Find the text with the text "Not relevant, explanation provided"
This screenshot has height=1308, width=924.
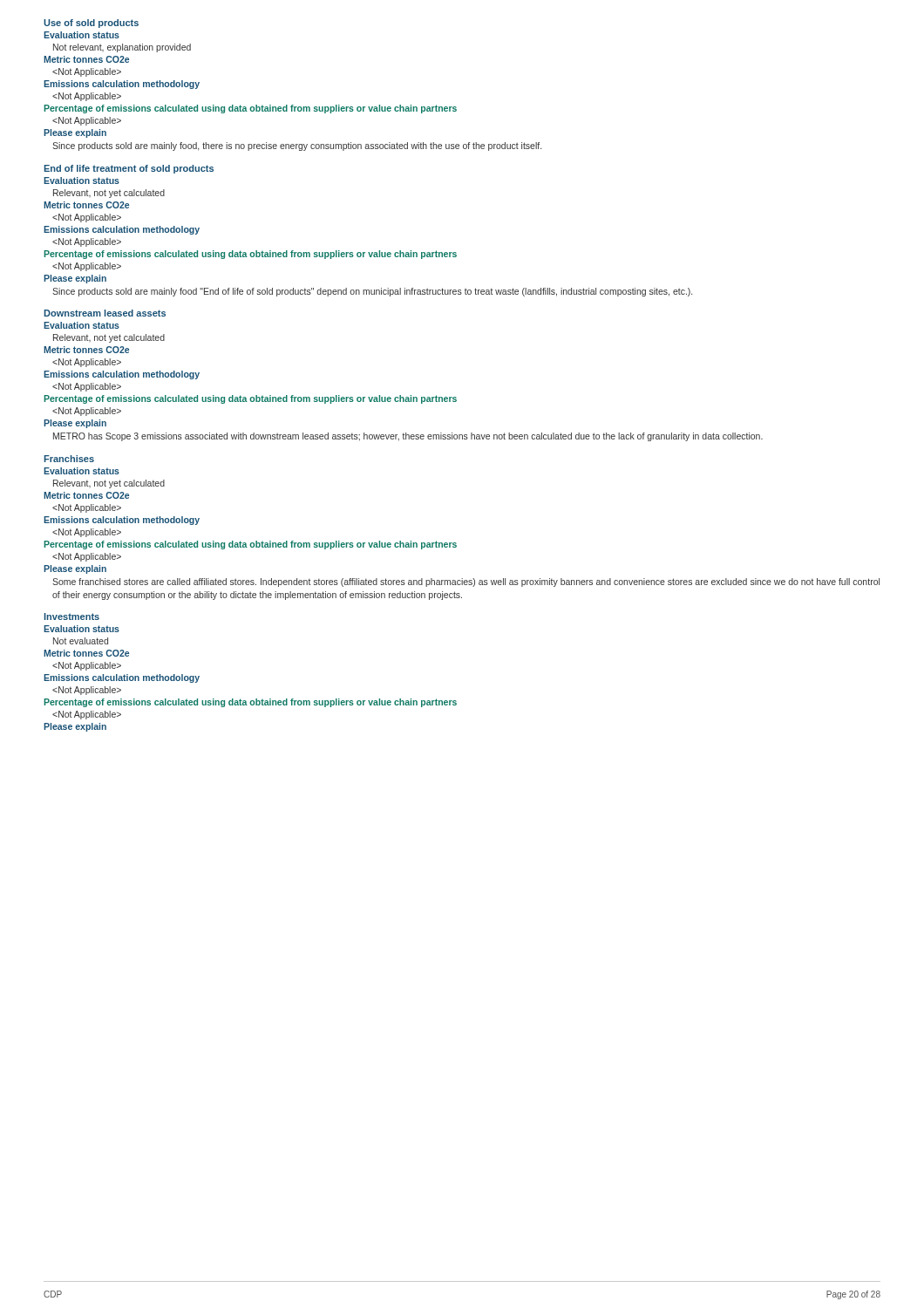click(x=122, y=47)
